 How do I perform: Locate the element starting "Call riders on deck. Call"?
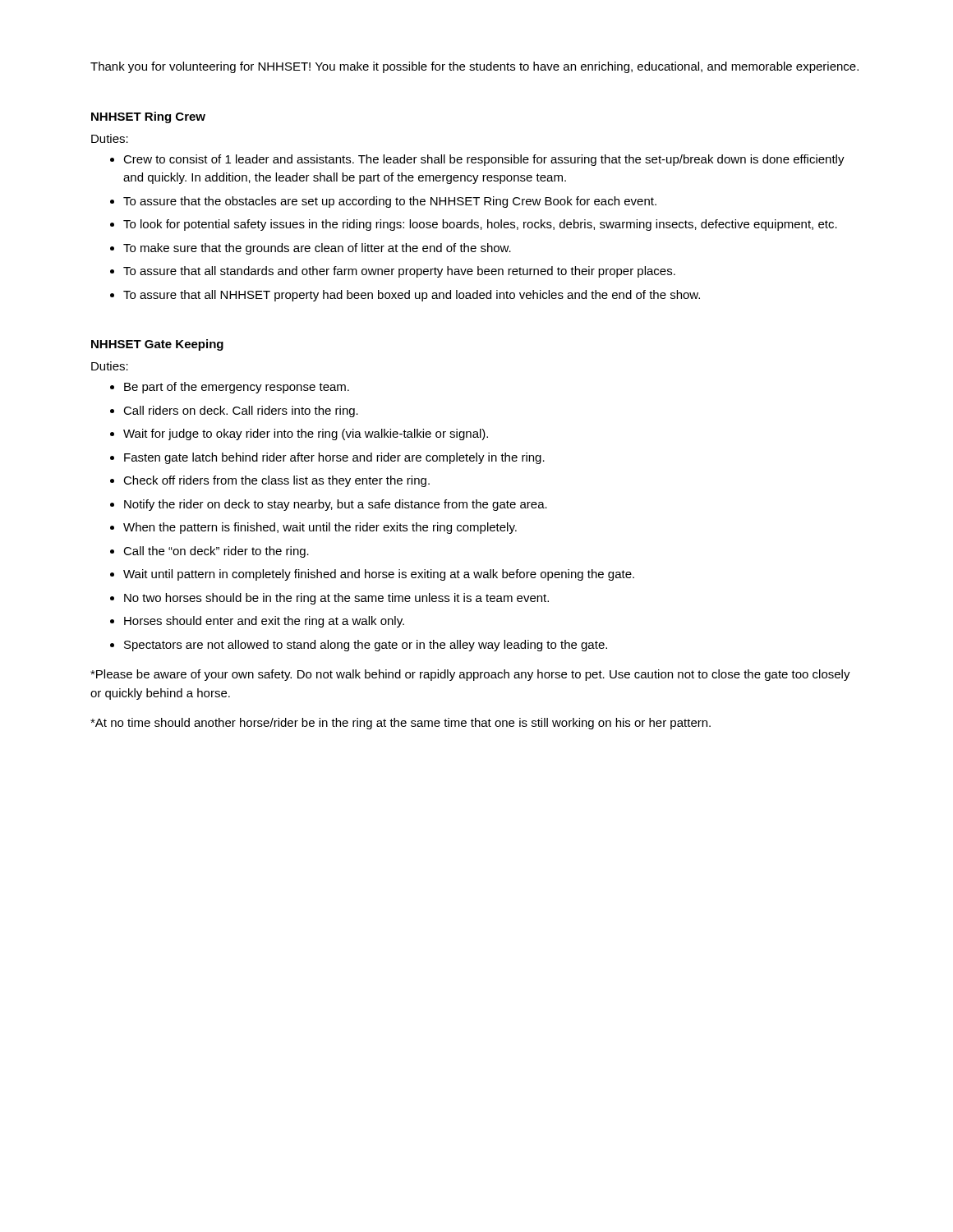click(241, 410)
